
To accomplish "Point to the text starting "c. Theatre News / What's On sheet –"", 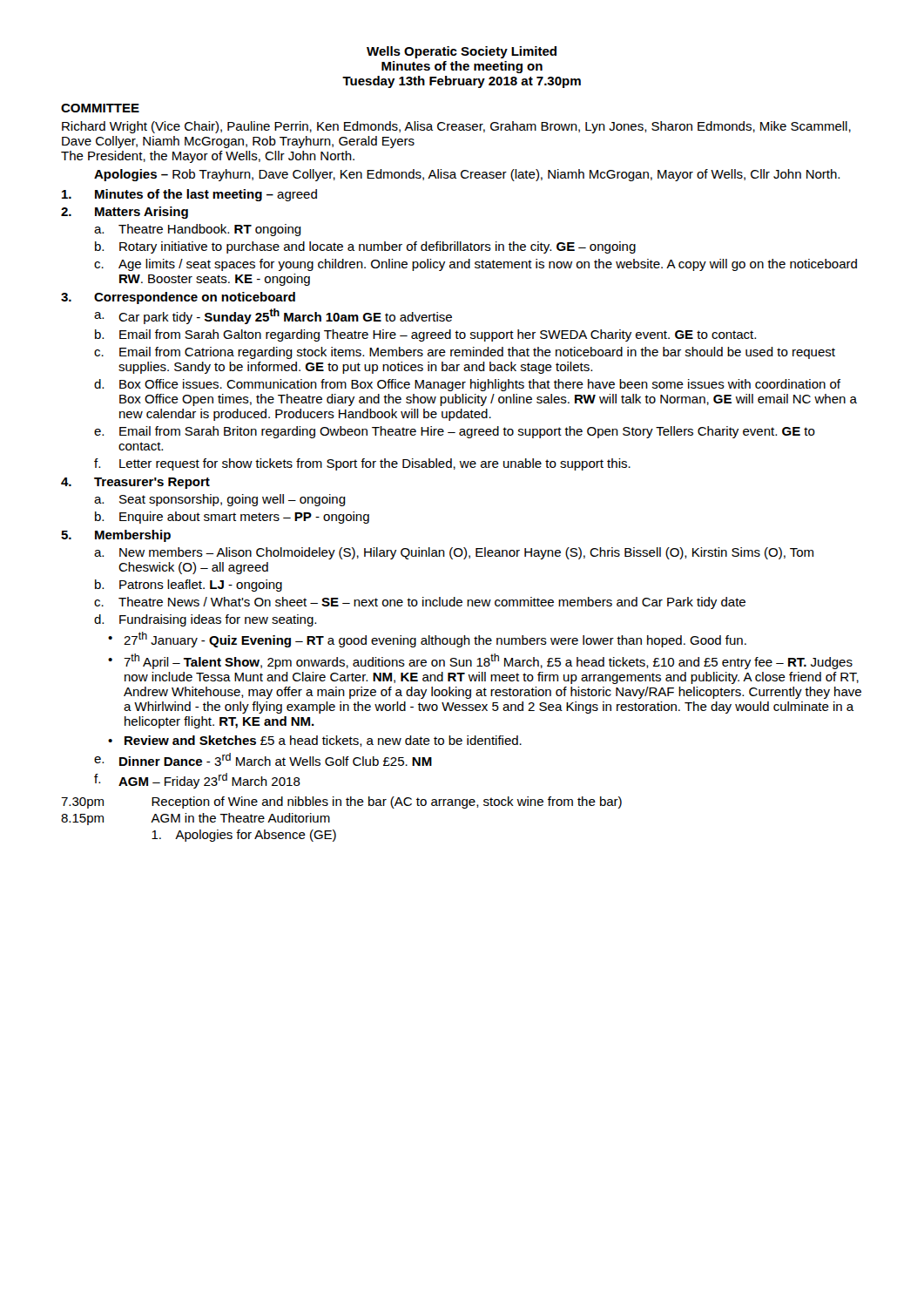I will click(479, 602).
